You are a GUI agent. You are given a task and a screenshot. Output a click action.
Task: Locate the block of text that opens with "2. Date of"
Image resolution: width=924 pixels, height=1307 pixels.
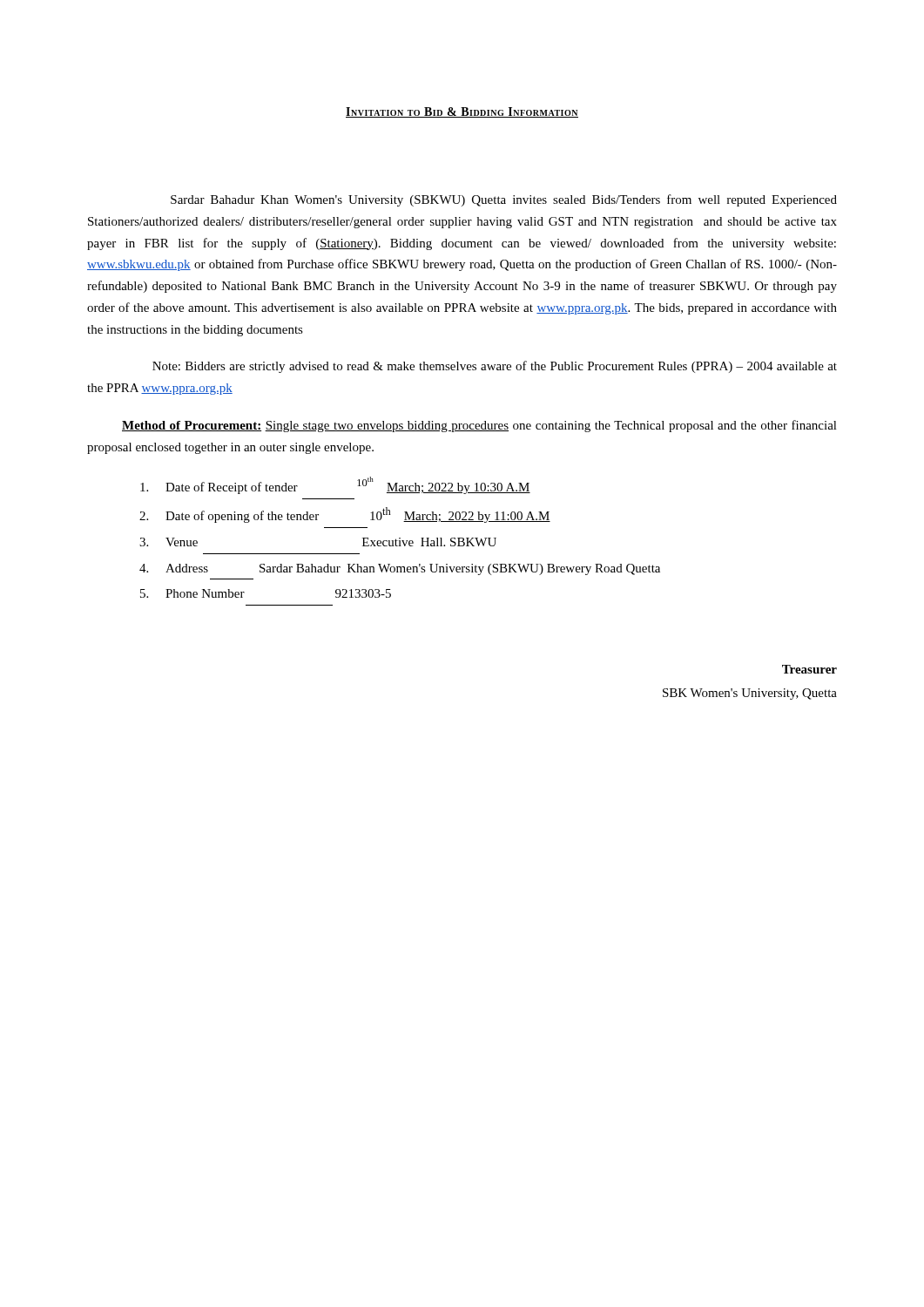(488, 515)
